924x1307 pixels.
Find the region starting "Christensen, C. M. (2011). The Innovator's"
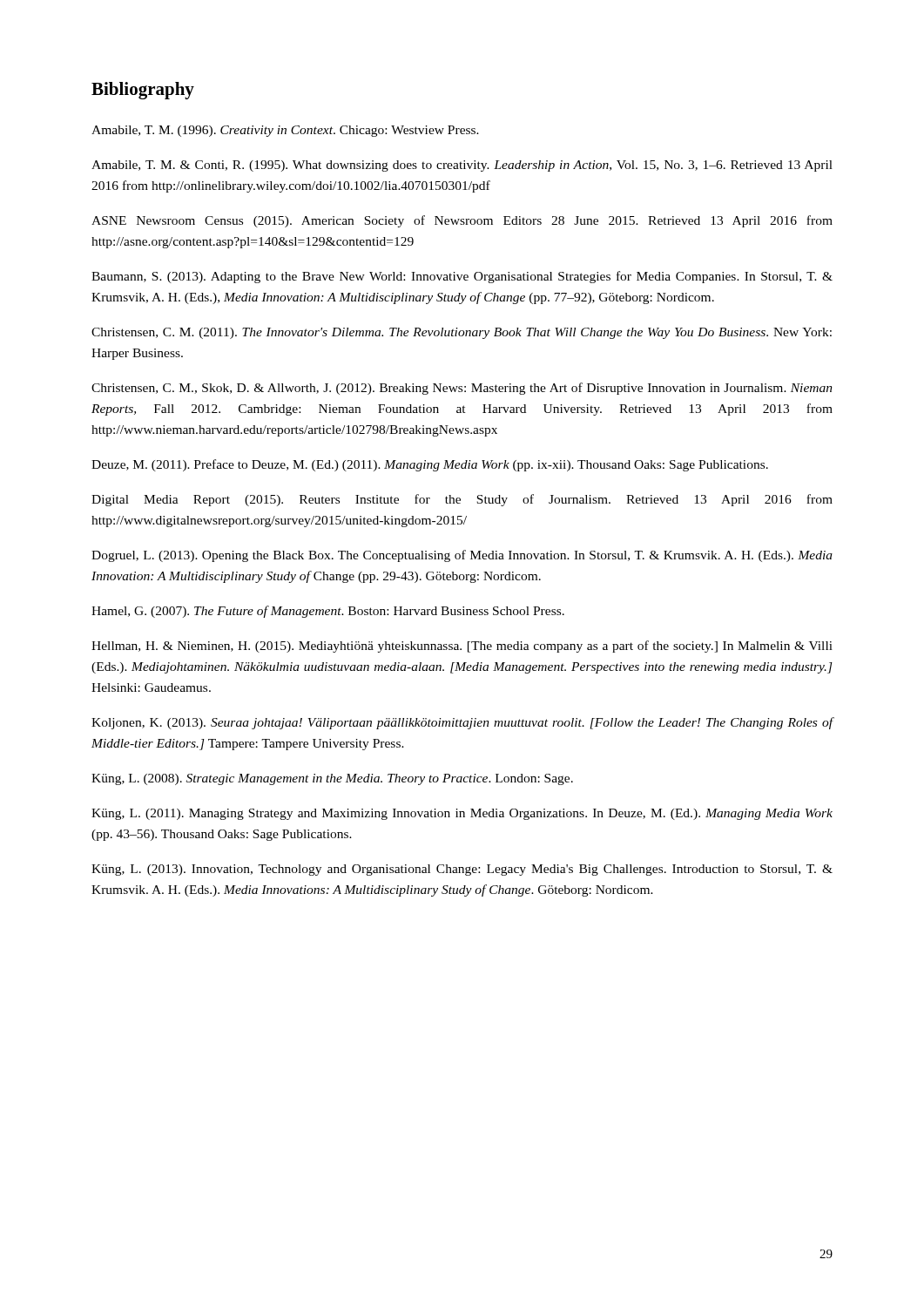[462, 342]
